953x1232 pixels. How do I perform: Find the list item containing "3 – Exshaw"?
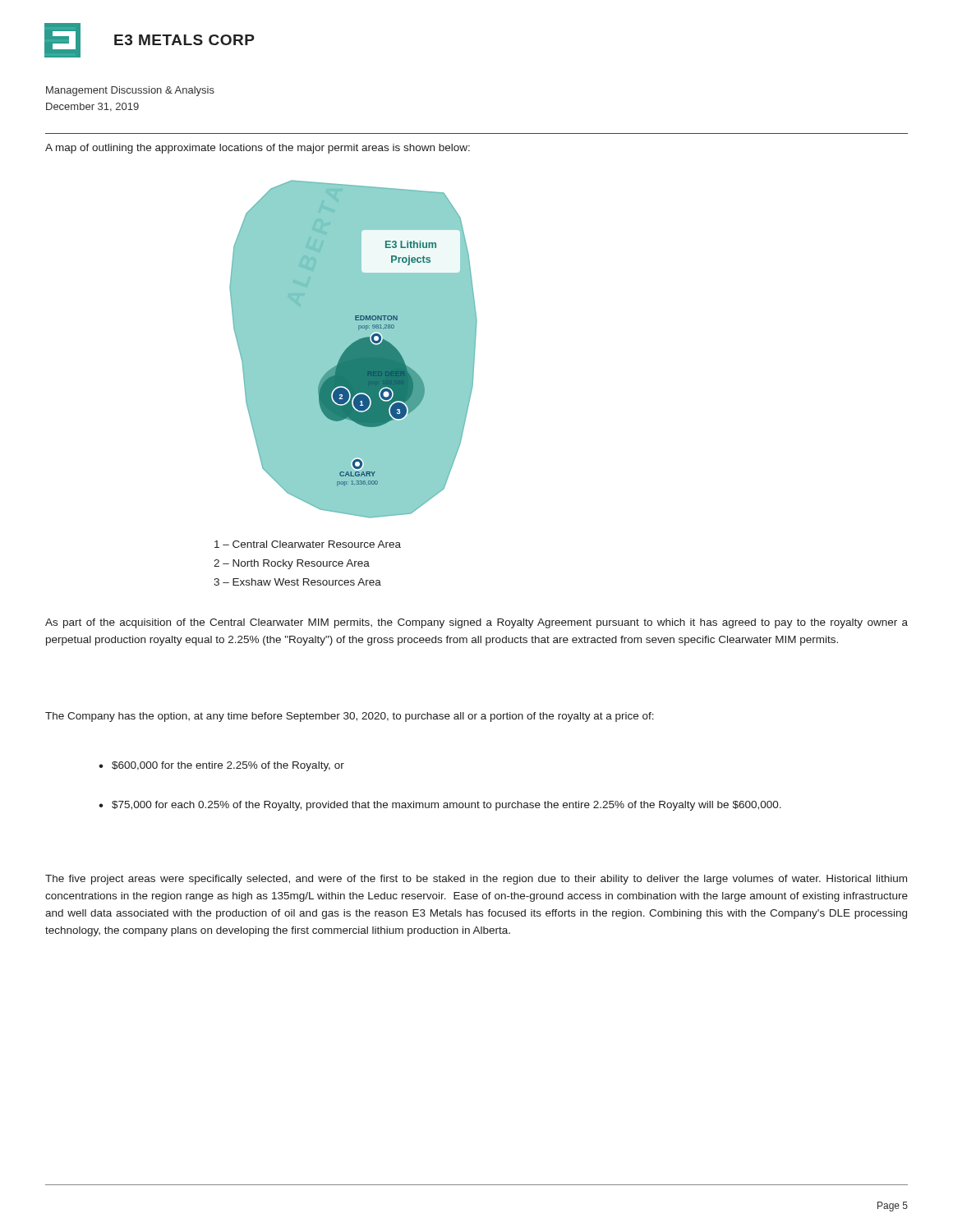click(x=297, y=582)
